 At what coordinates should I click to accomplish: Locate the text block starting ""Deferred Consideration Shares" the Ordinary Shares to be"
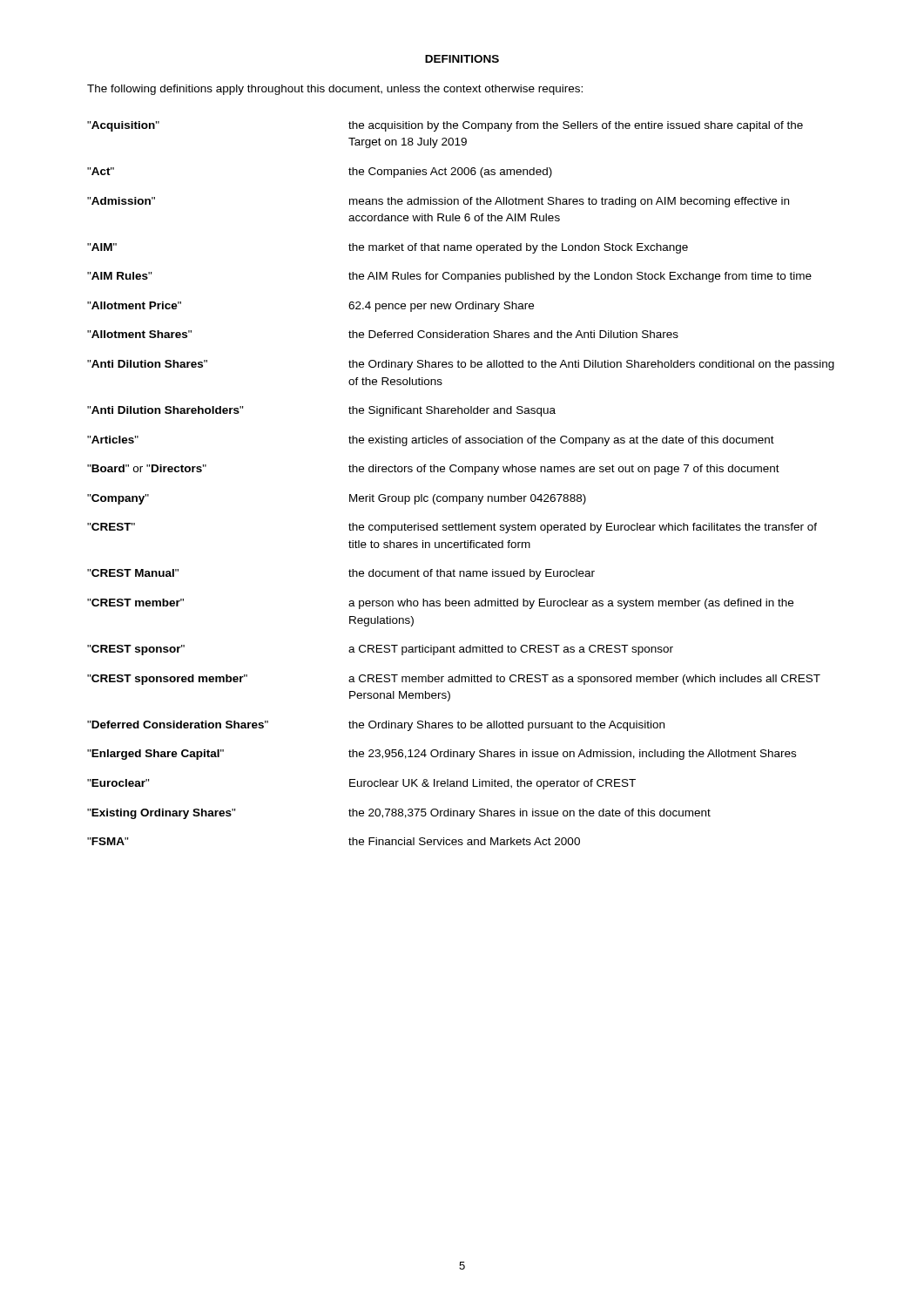click(x=462, y=725)
